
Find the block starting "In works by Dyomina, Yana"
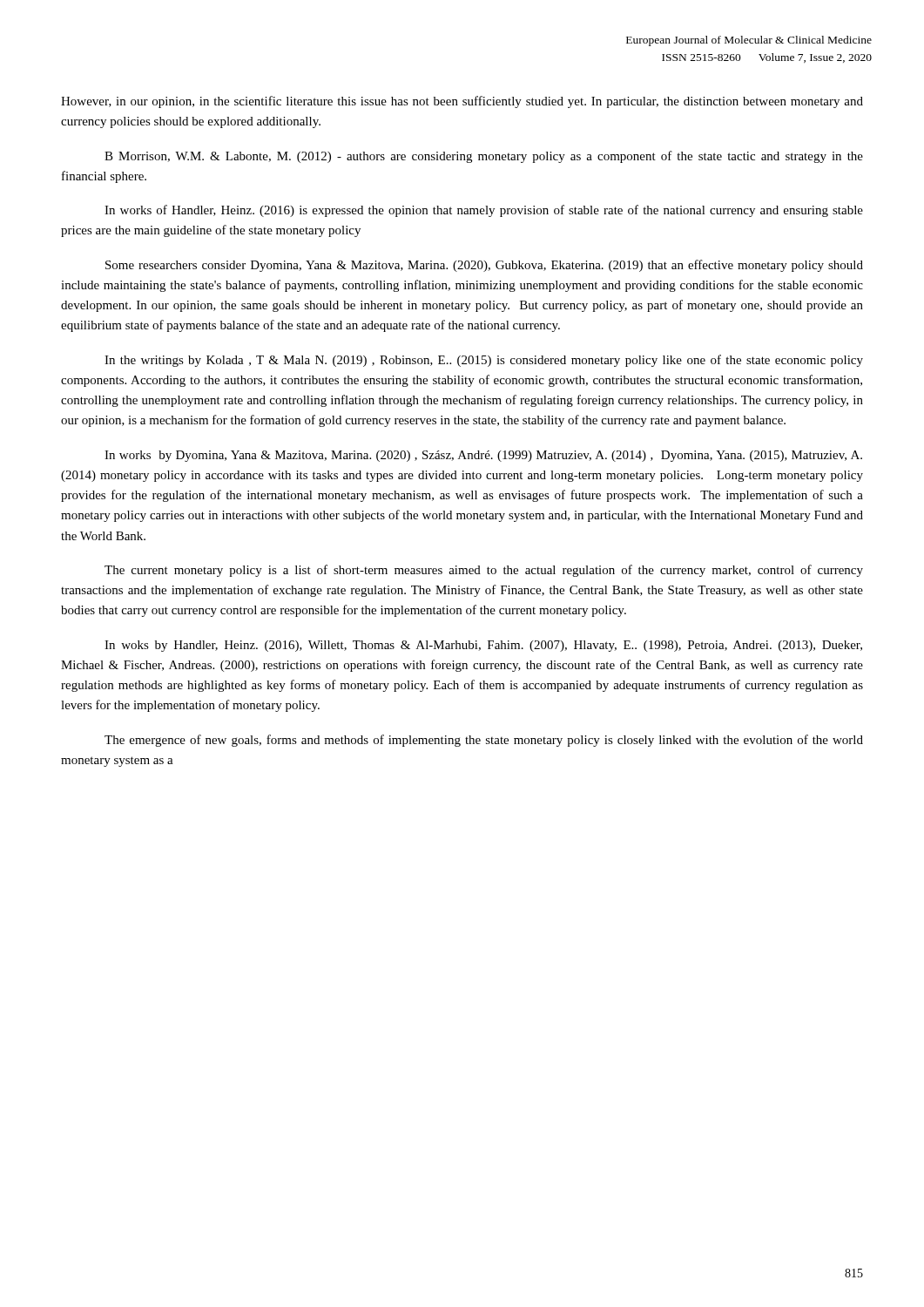click(462, 495)
